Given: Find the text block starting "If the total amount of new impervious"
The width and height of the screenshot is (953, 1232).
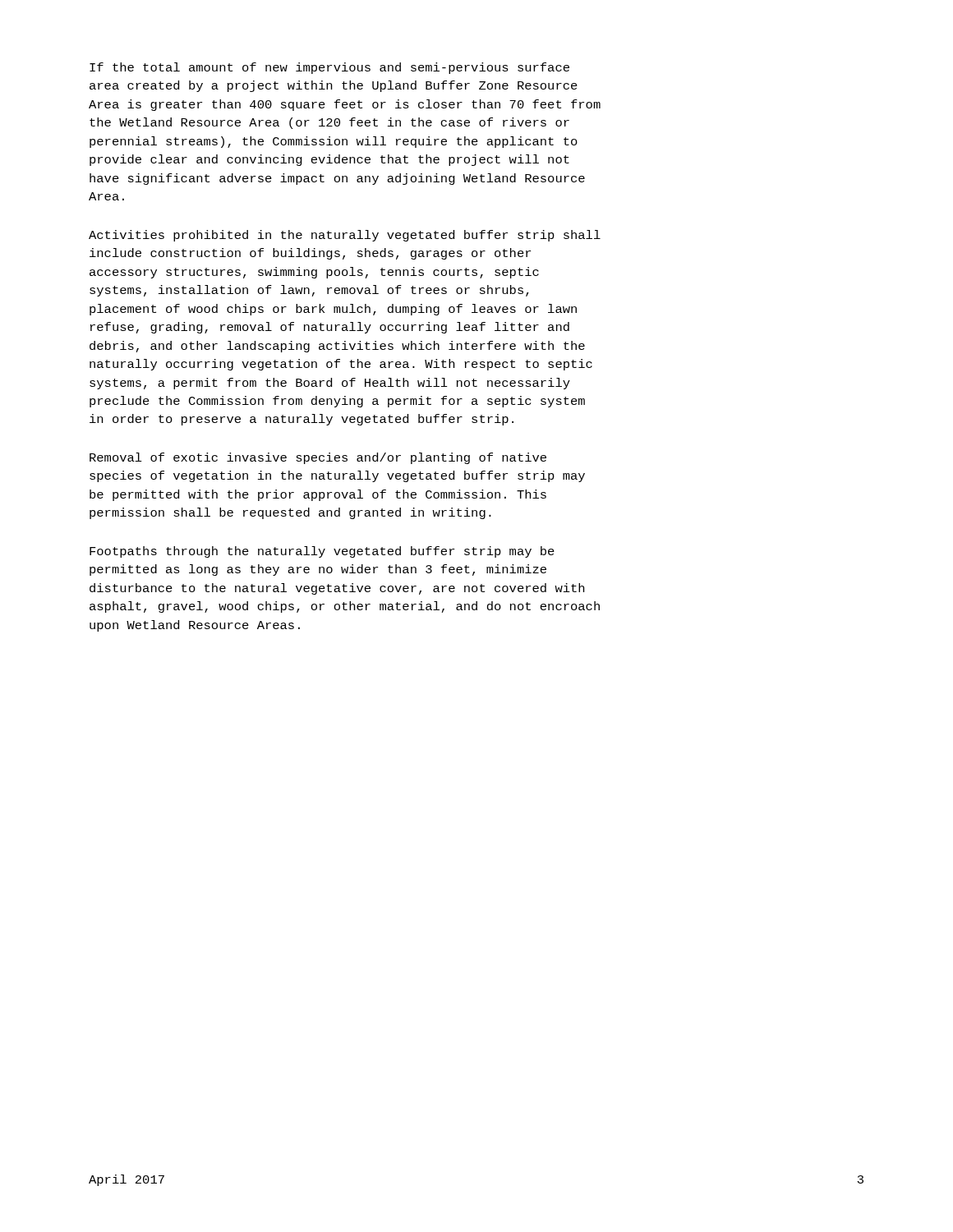Looking at the screenshot, I should click(x=345, y=133).
